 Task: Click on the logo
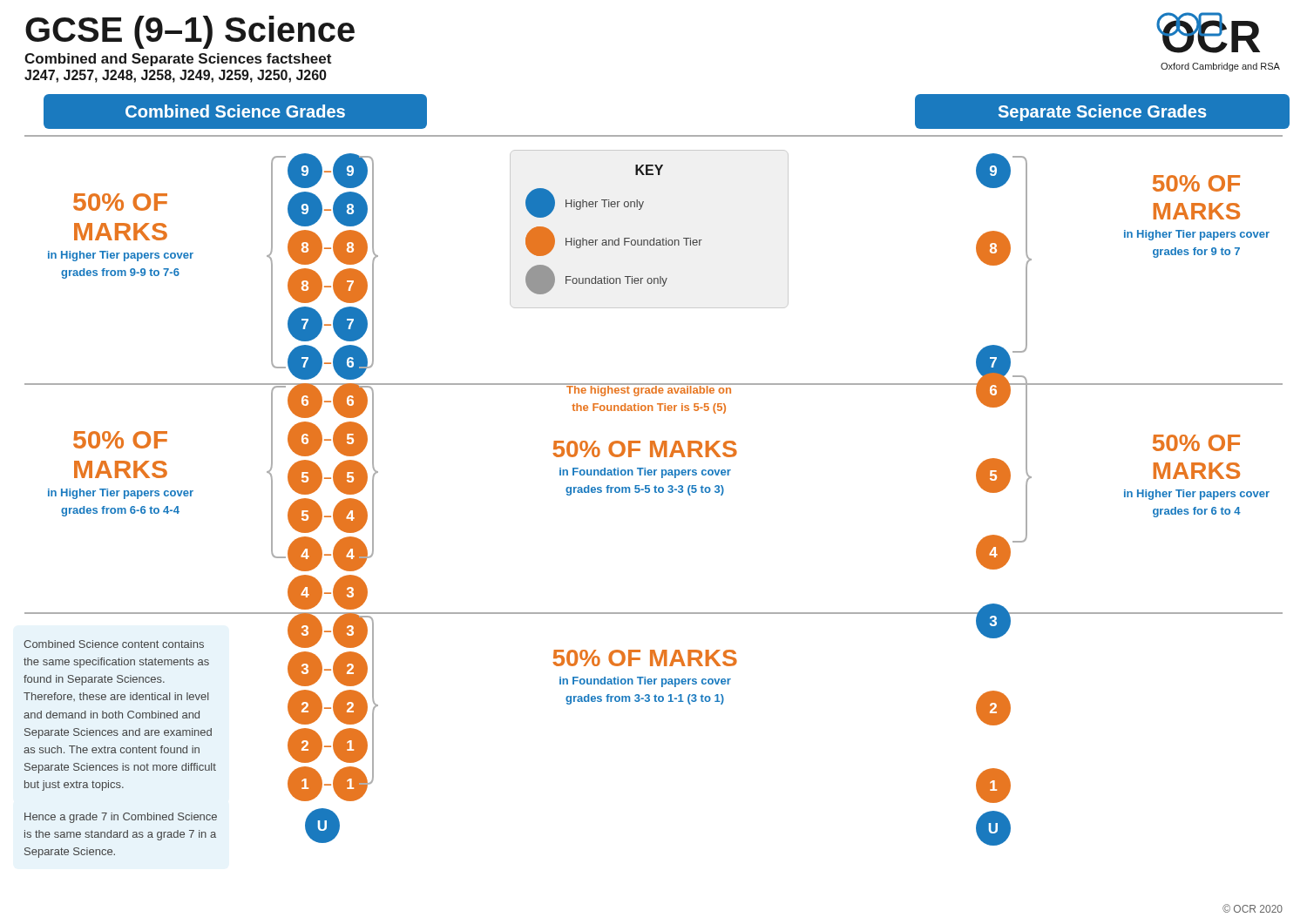tap(1219, 44)
